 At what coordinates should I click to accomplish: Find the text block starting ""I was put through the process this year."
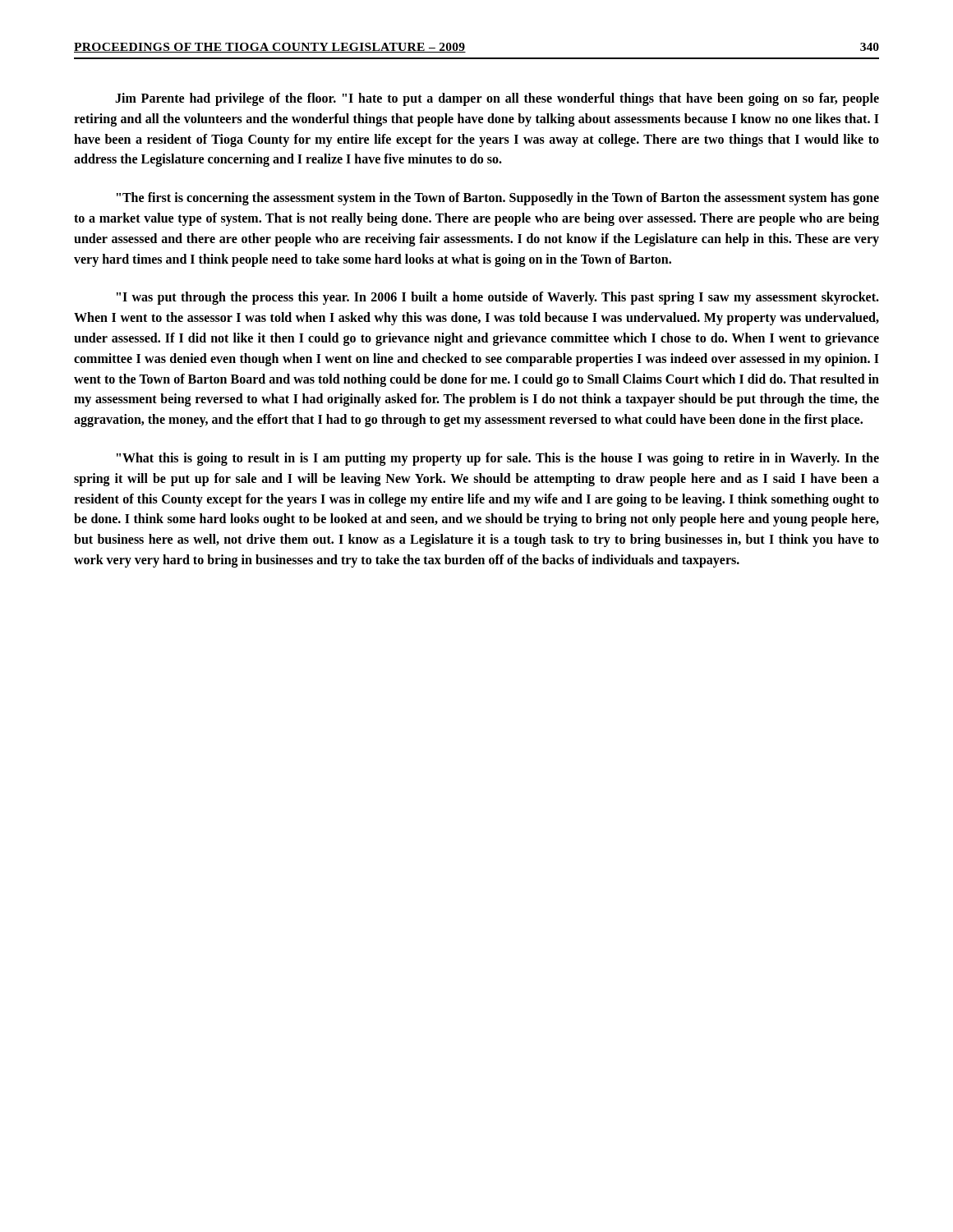click(x=476, y=358)
